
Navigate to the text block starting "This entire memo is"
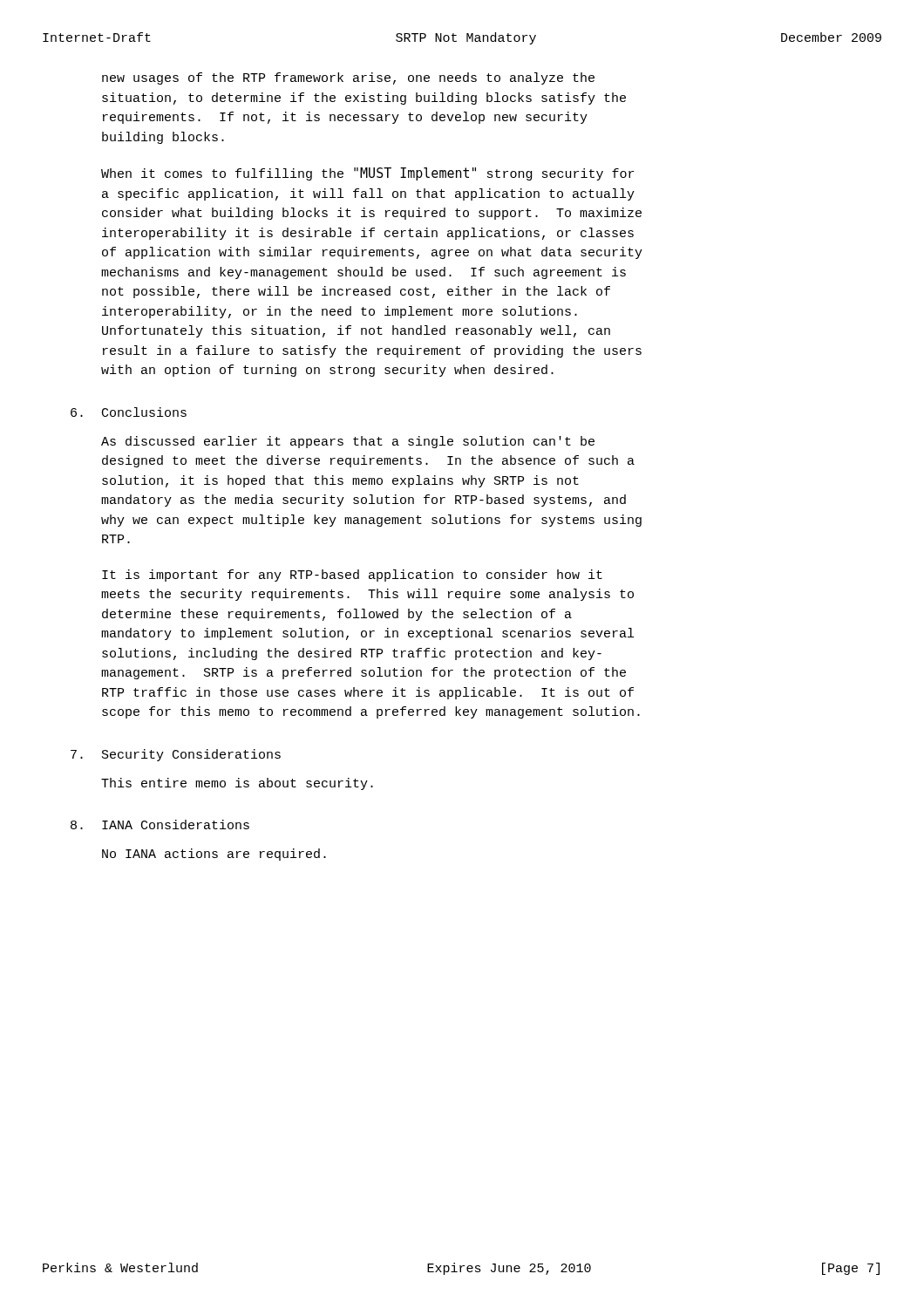point(238,784)
